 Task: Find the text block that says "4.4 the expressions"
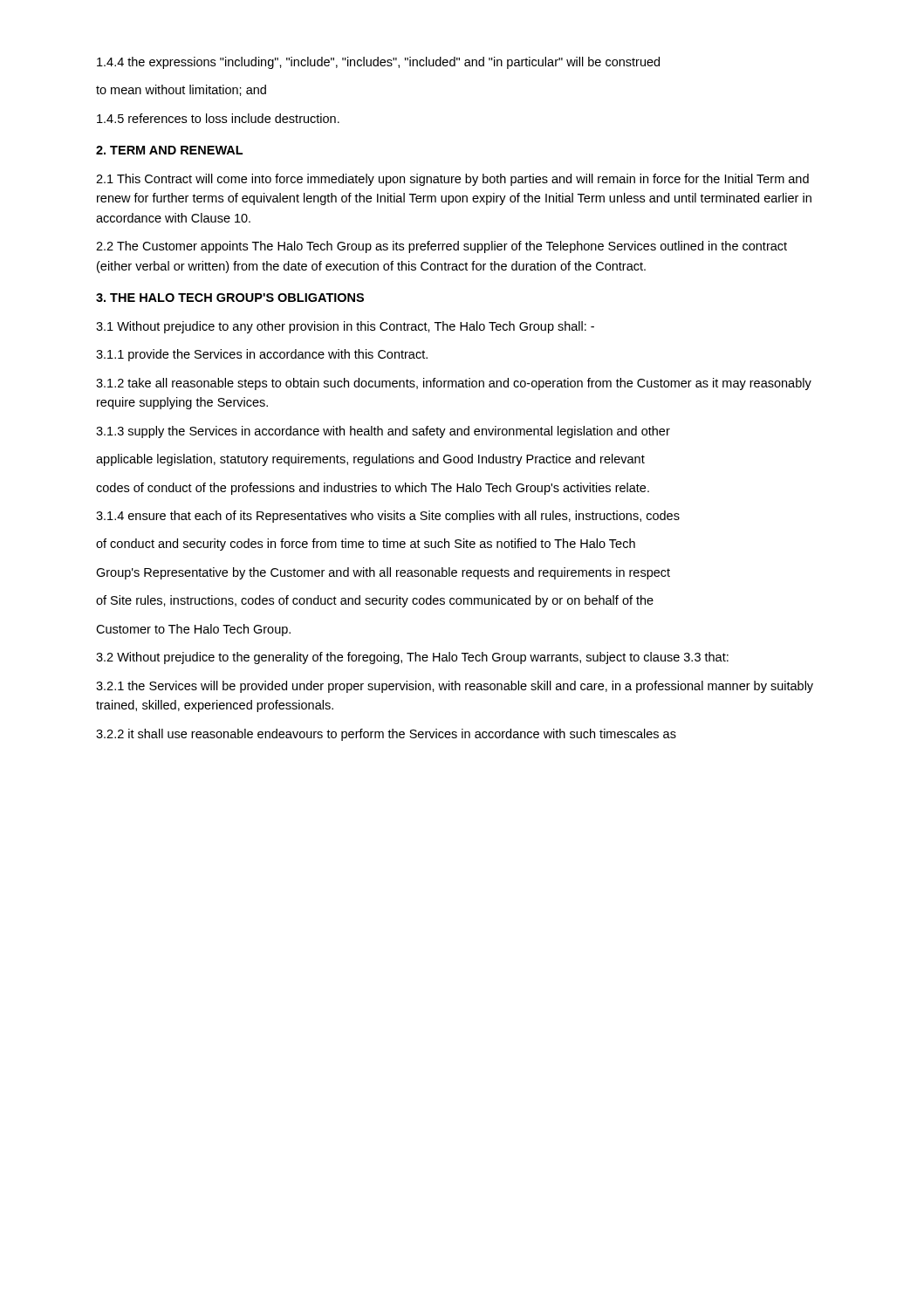point(378,62)
